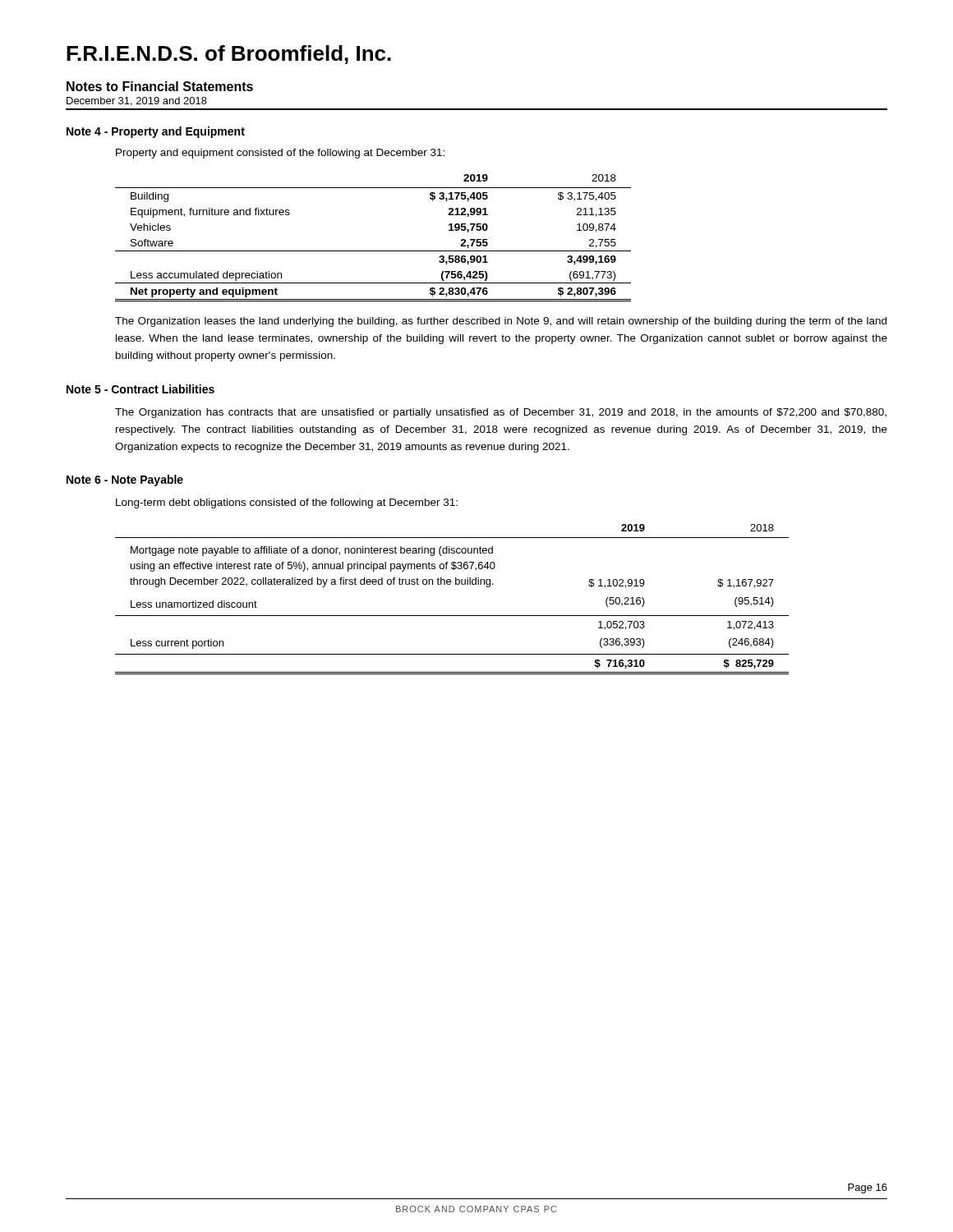Locate the table with the text "$ 3,175,405"
This screenshot has width=953, height=1232.
[476, 236]
